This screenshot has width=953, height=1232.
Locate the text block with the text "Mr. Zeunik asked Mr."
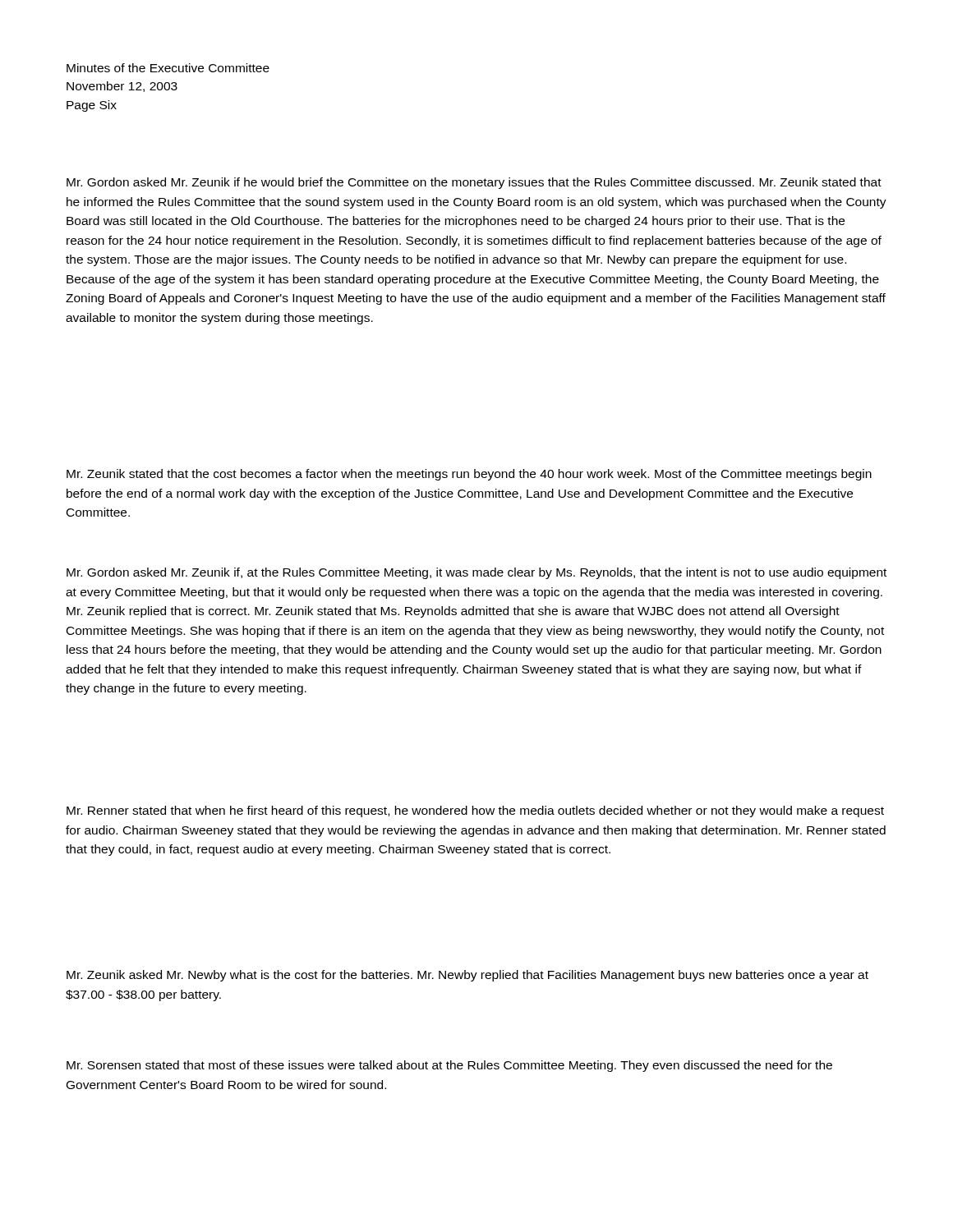click(467, 984)
